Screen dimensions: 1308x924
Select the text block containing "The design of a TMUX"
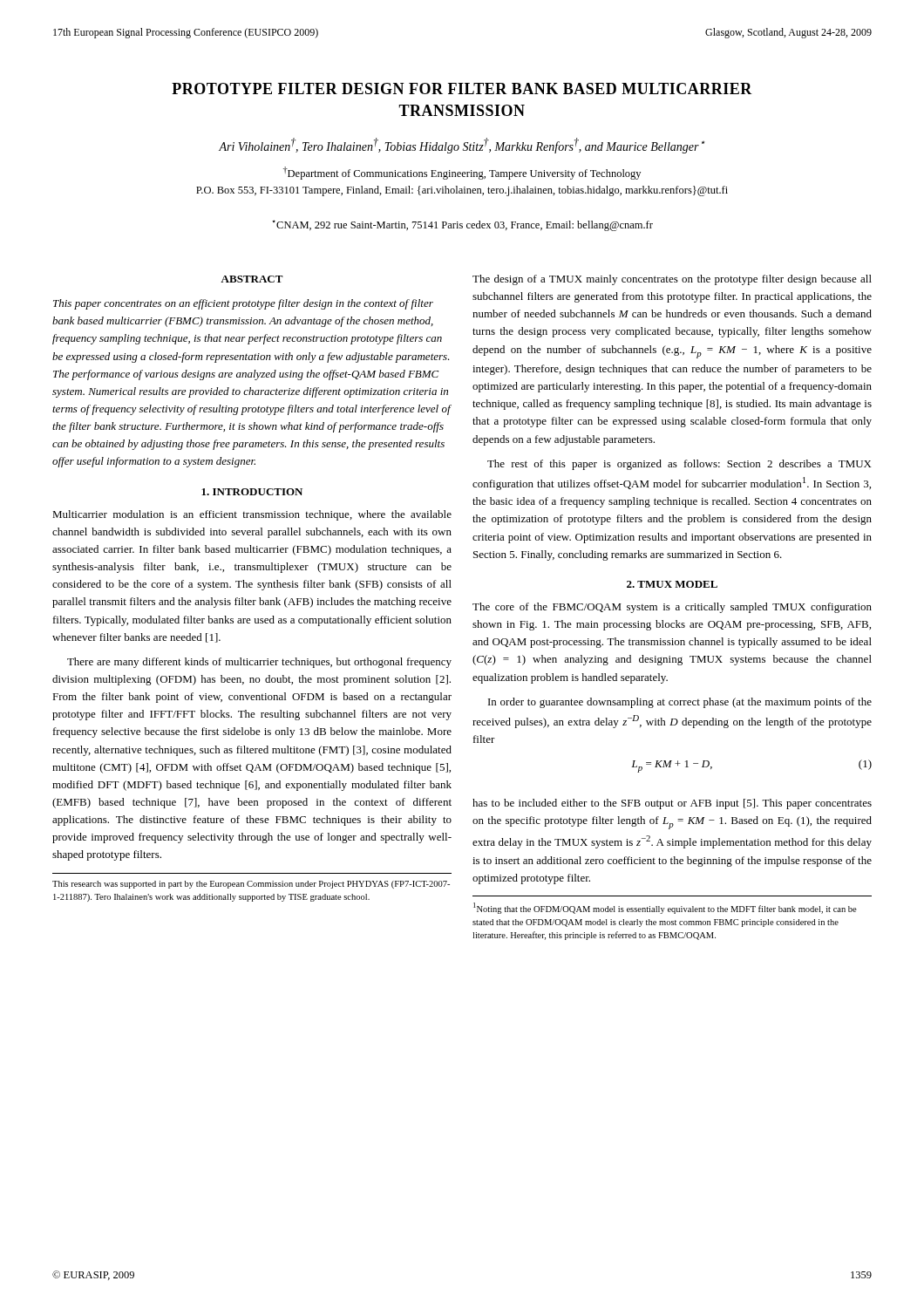(672, 417)
